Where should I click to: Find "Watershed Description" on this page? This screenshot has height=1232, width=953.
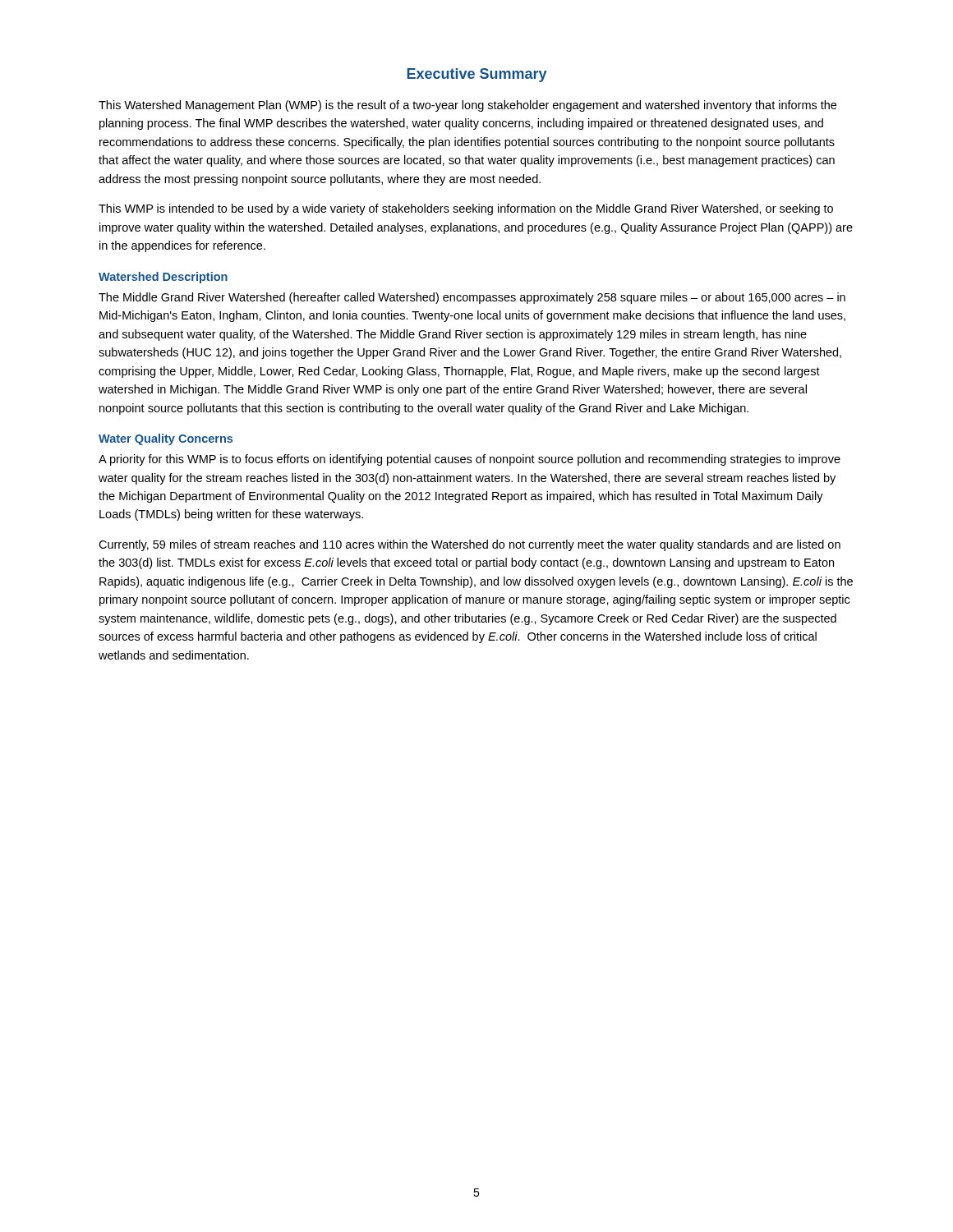[x=163, y=277]
